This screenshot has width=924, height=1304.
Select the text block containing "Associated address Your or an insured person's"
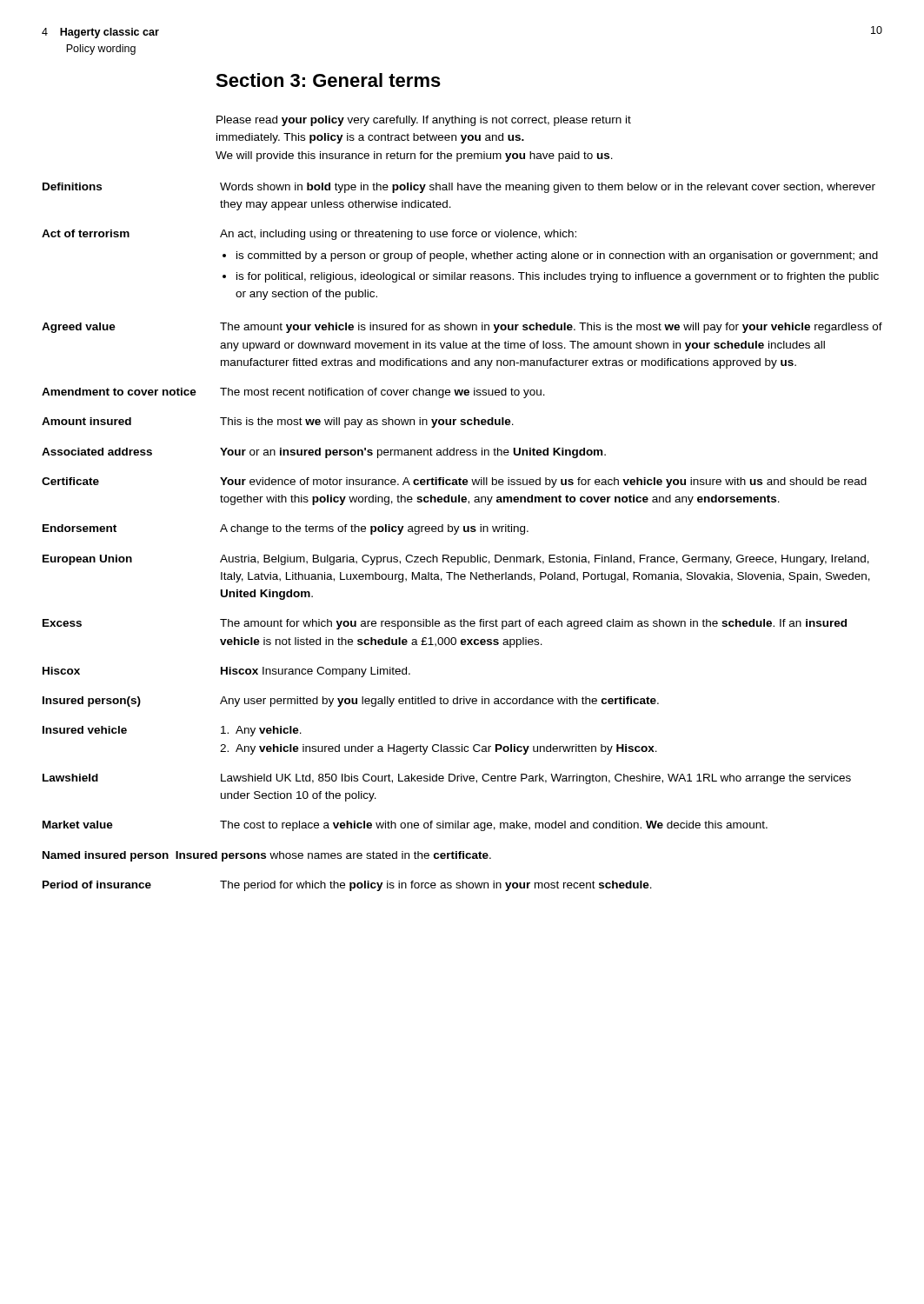pos(462,452)
